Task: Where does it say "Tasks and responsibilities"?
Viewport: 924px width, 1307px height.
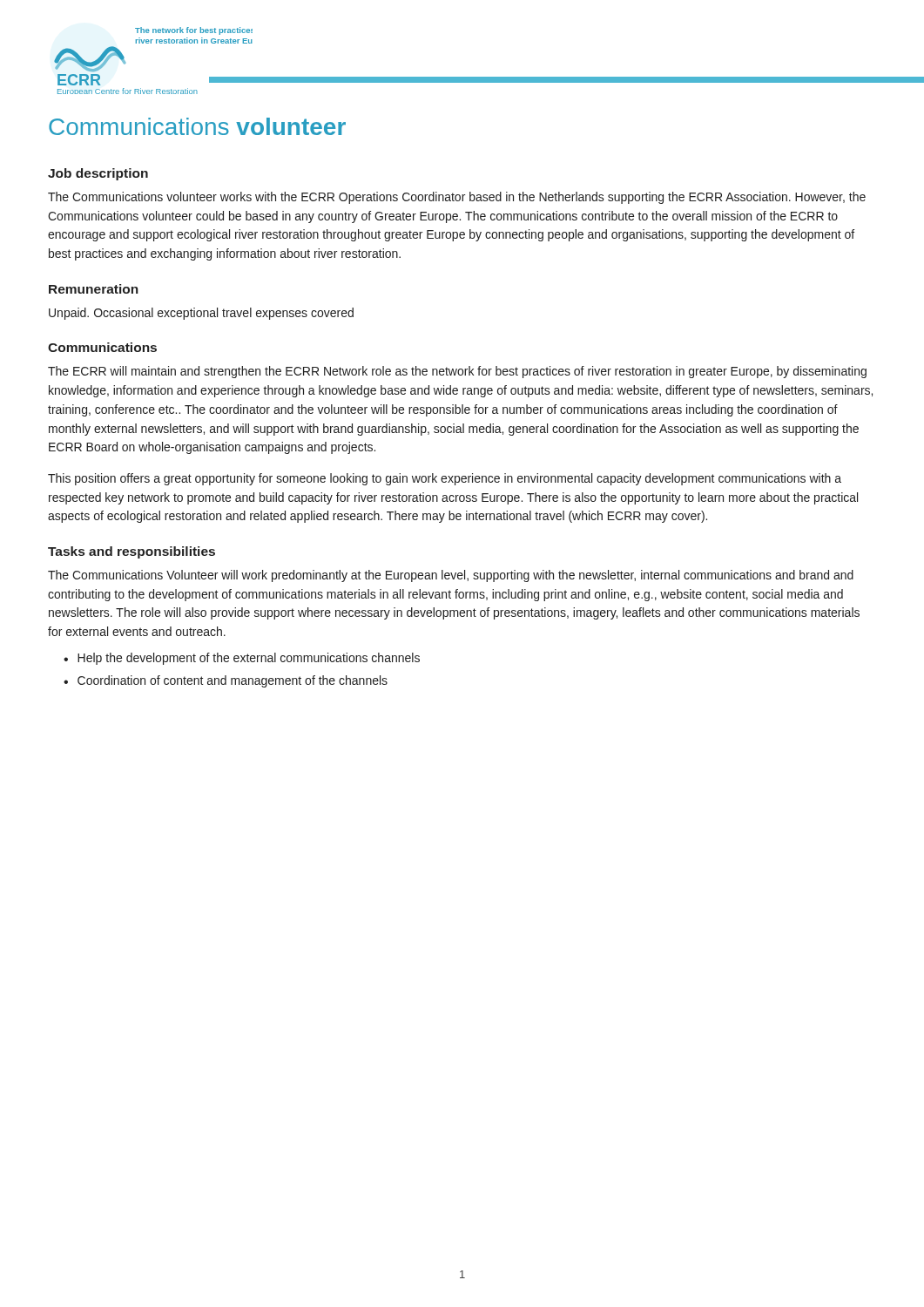Action: point(132,551)
